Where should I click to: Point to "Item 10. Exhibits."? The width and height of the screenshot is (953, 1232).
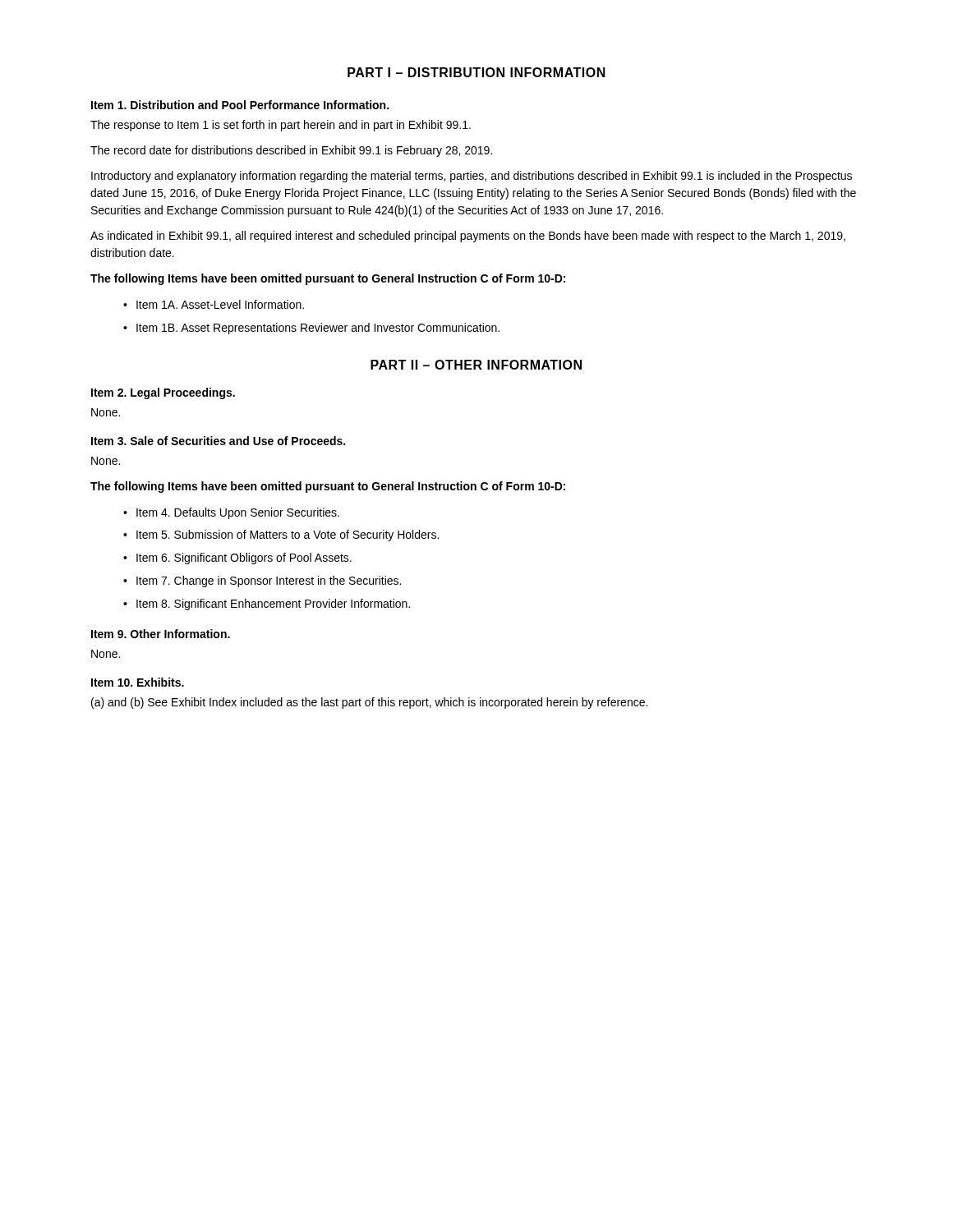pos(137,682)
